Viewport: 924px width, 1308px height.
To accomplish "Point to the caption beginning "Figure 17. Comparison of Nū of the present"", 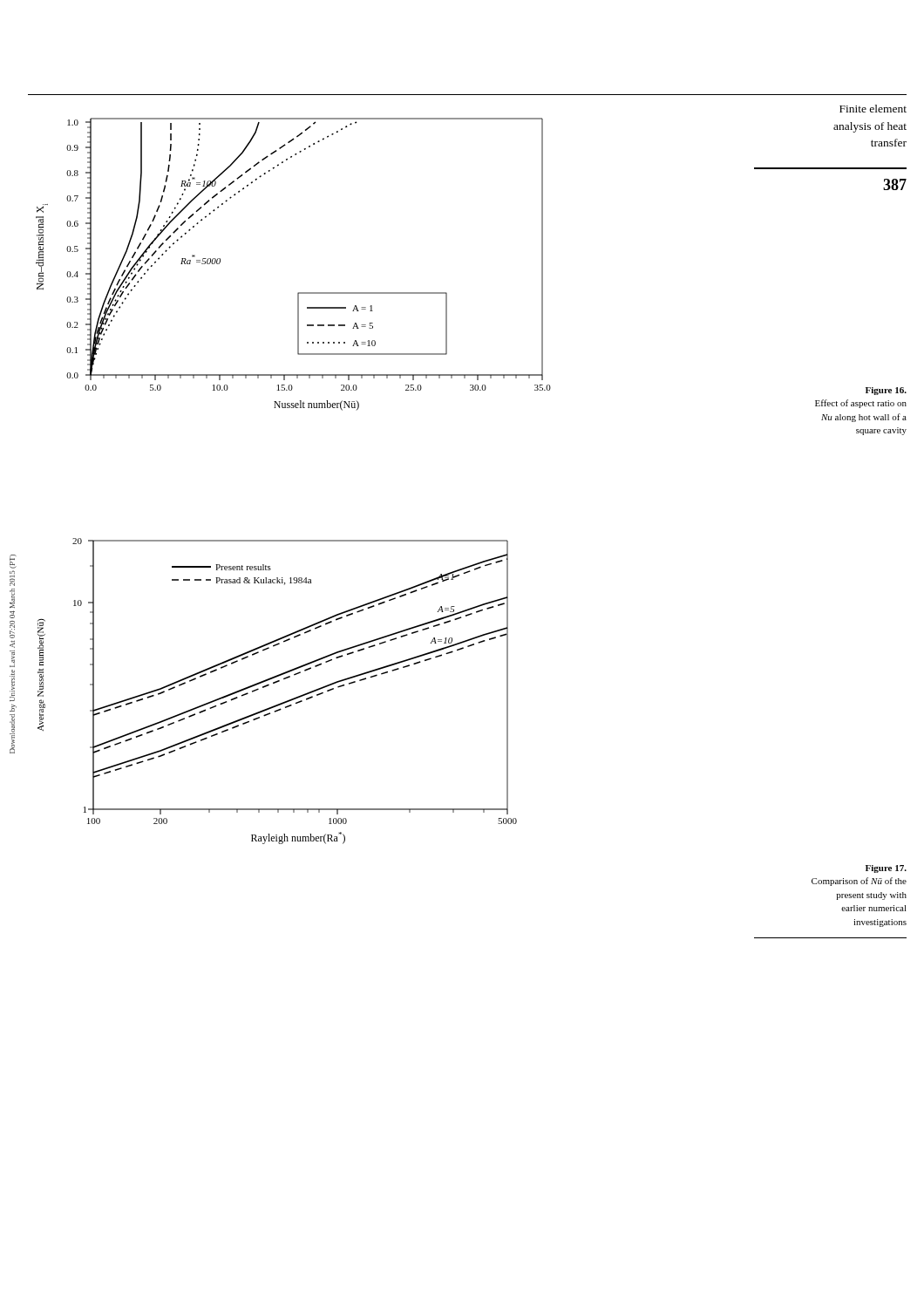I will pyautogui.click(x=859, y=894).
